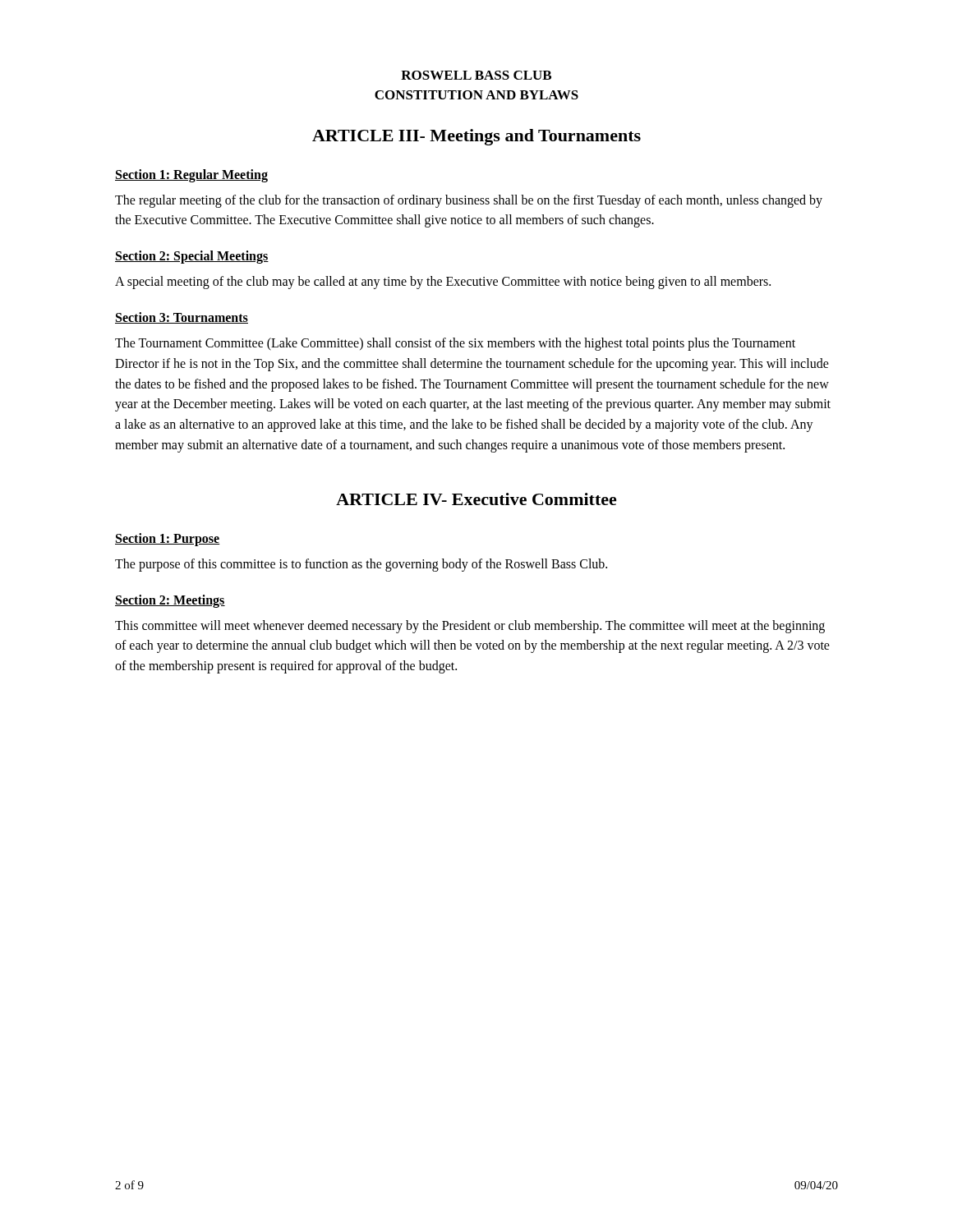Find the passage starting "The Tournament Committee (Lake"
Viewport: 953px width, 1232px height.
click(x=473, y=394)
